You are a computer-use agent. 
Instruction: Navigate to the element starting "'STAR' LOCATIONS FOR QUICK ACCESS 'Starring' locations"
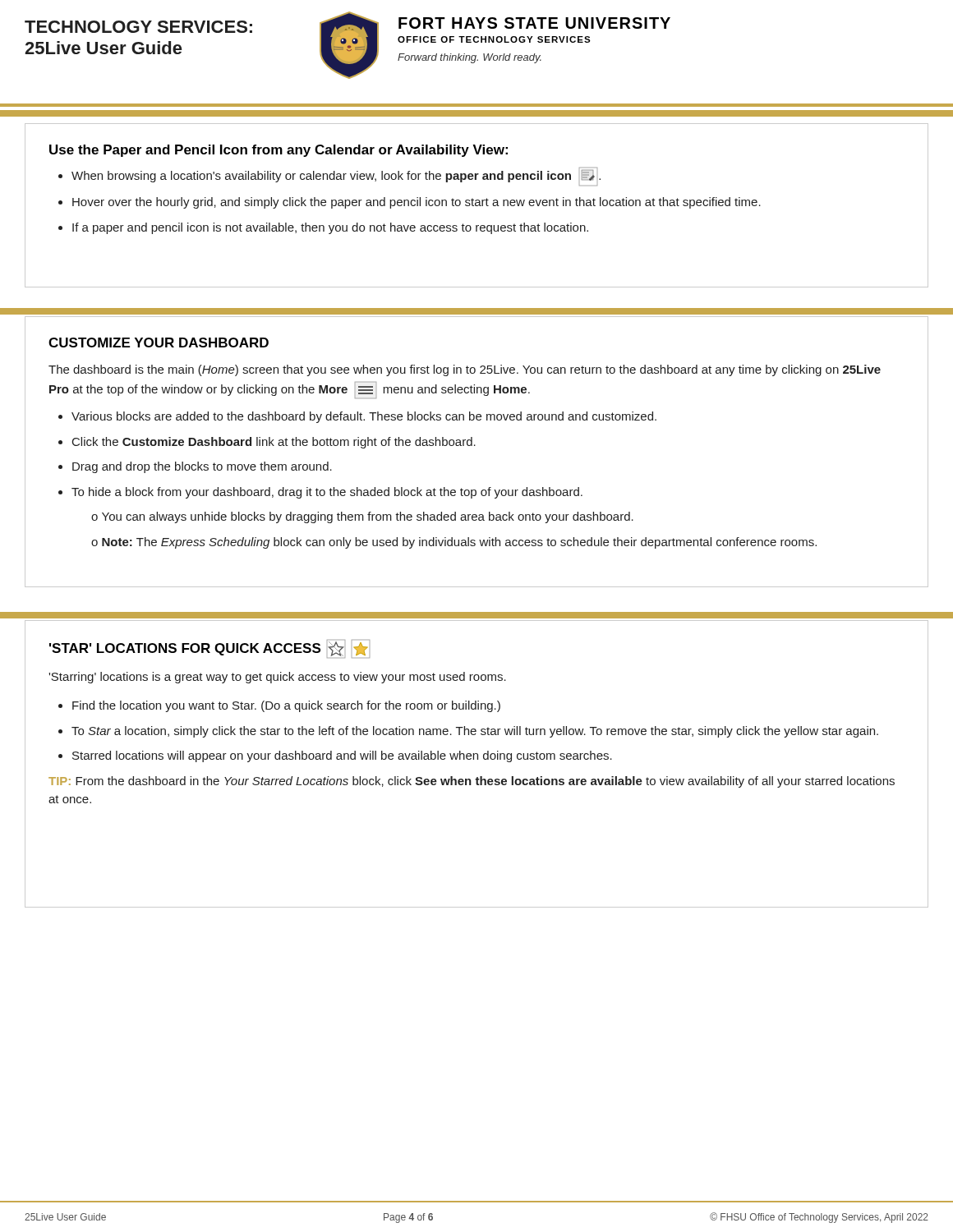[476, 724]
